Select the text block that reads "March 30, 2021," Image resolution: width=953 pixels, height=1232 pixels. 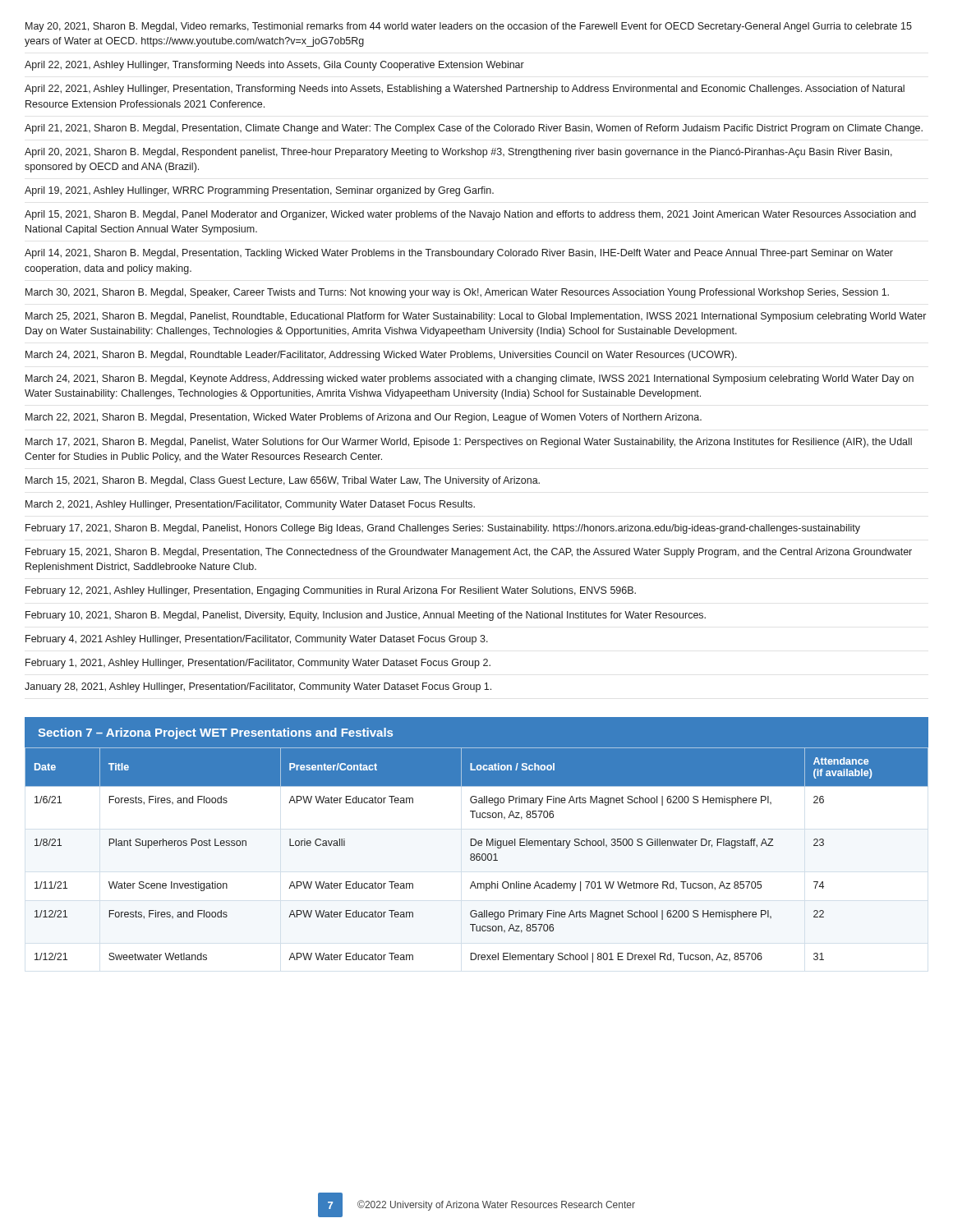(x=457, y=292)
